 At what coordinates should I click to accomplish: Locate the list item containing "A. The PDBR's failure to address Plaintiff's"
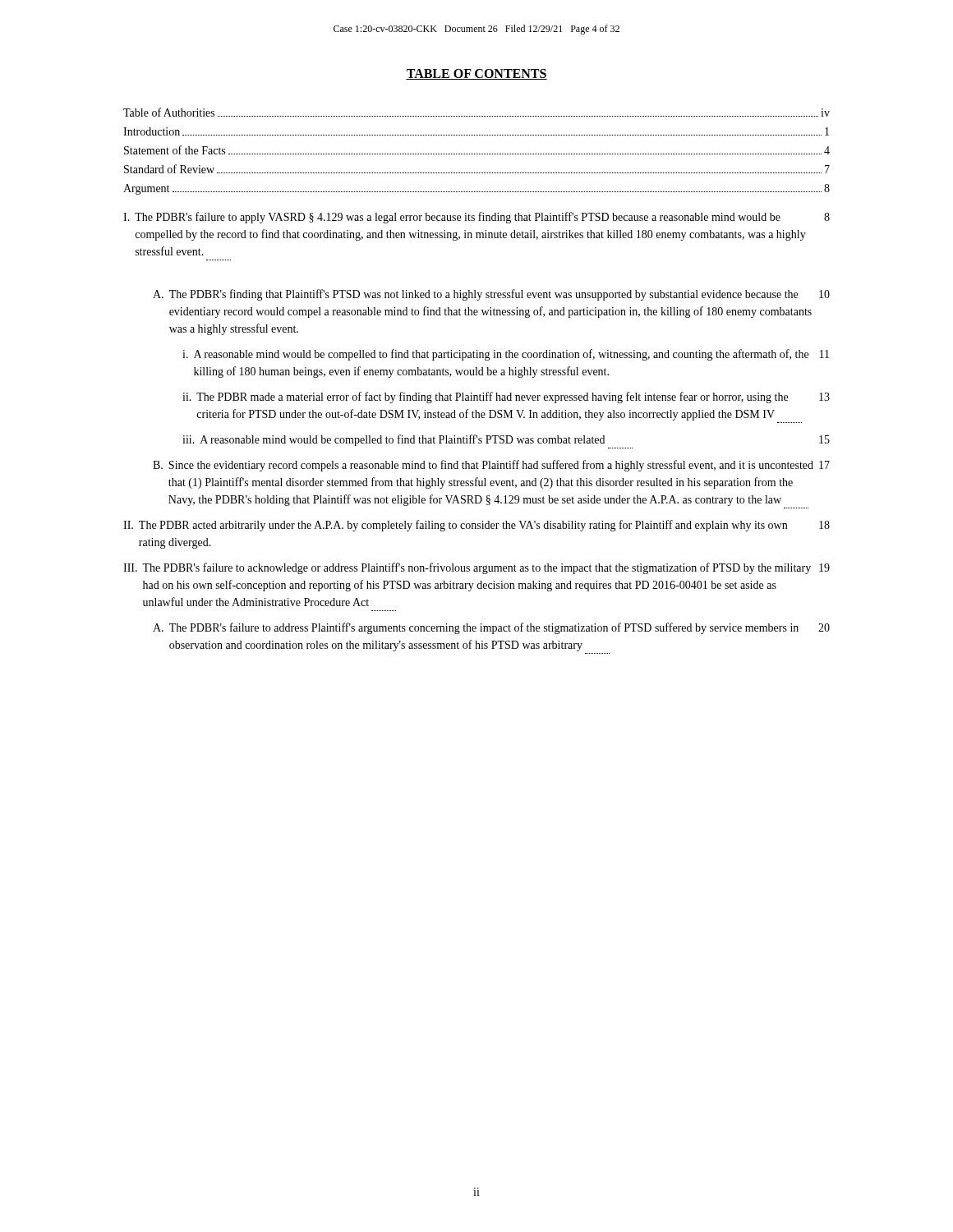tap(491, 637)
